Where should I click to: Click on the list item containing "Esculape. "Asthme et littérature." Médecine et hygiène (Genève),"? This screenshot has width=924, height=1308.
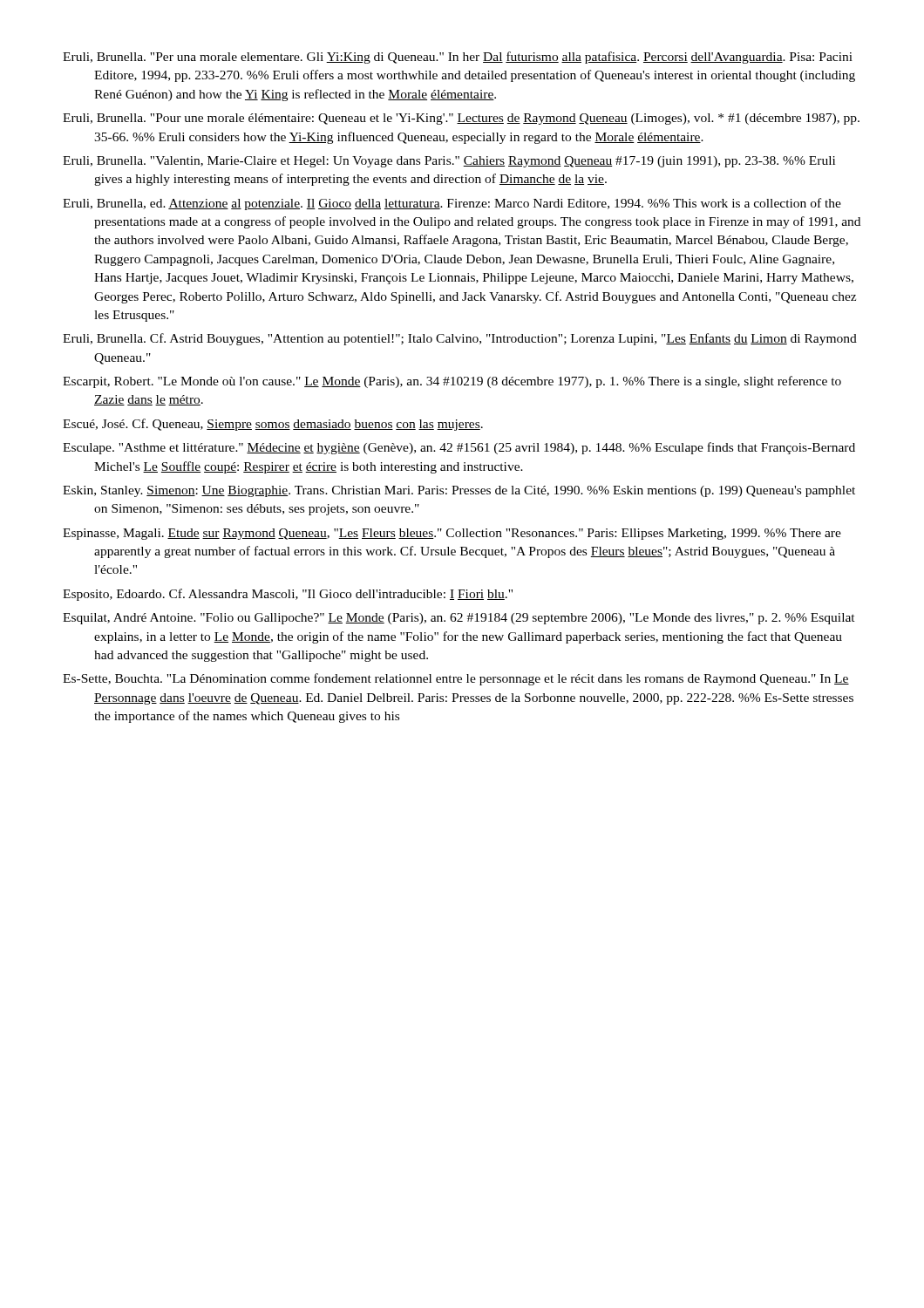(x=459, y=456)
